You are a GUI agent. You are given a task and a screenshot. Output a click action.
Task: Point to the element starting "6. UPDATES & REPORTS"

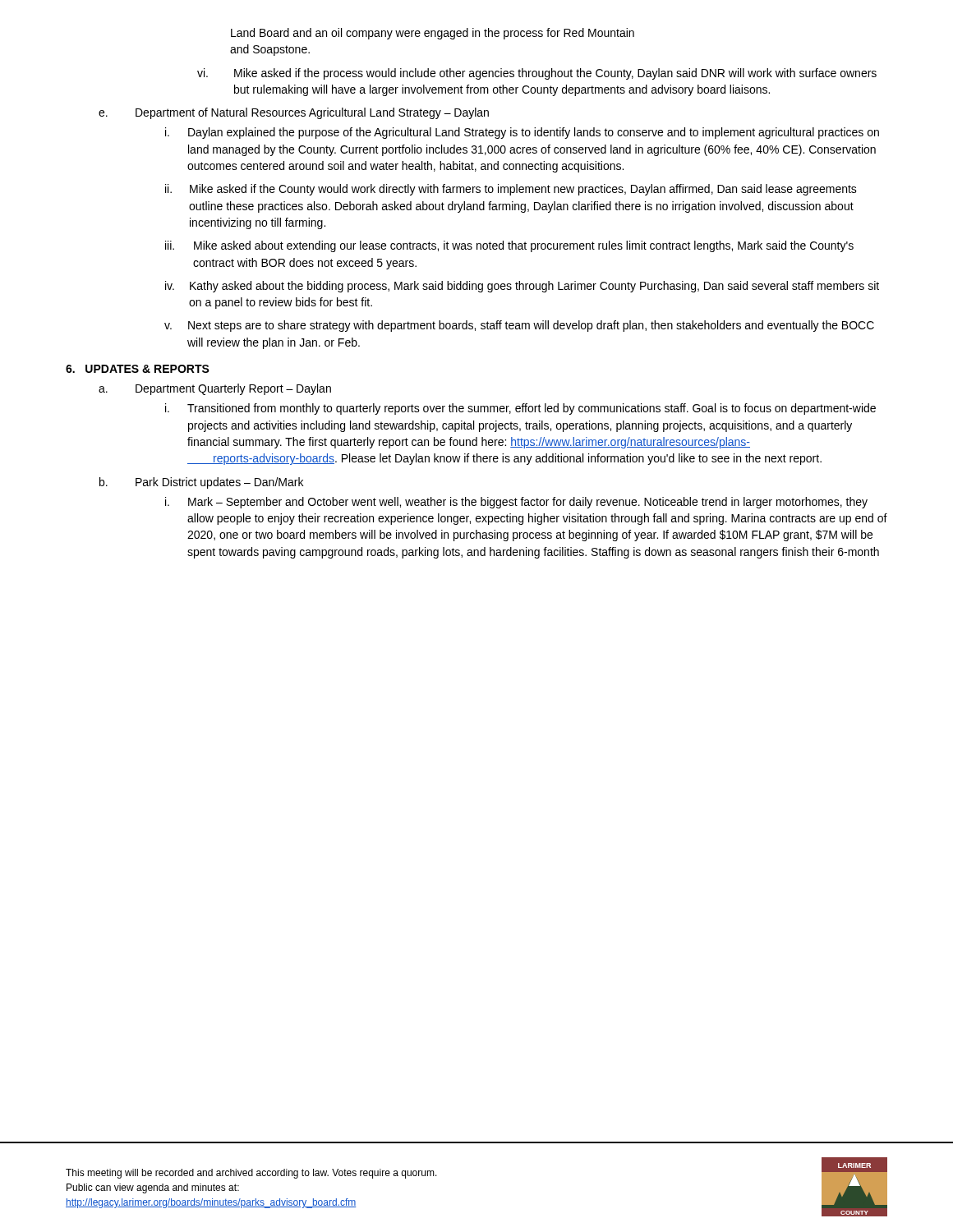[x=138, y=369]
